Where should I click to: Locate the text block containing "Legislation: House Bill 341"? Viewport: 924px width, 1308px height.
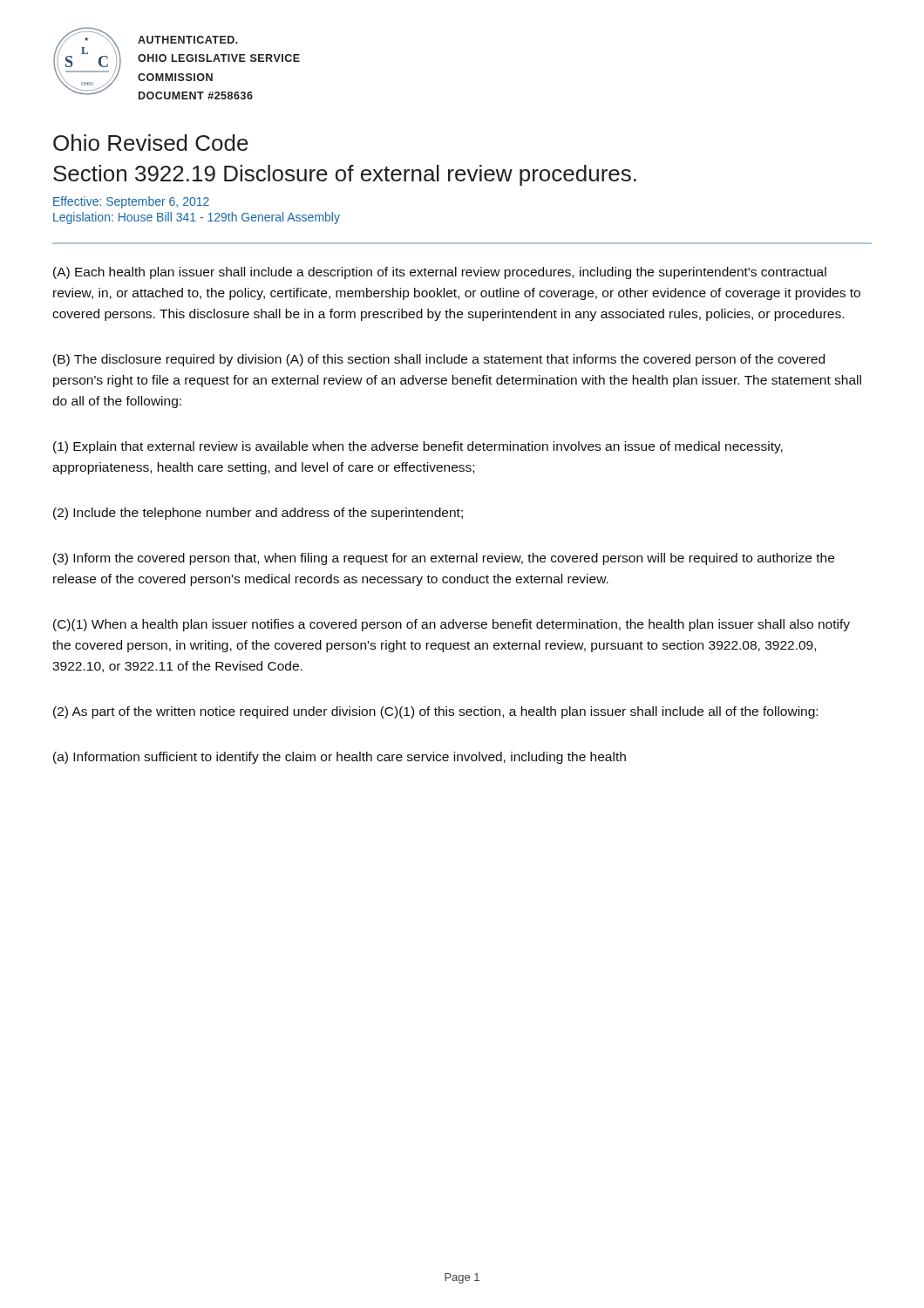click(196, 217)
